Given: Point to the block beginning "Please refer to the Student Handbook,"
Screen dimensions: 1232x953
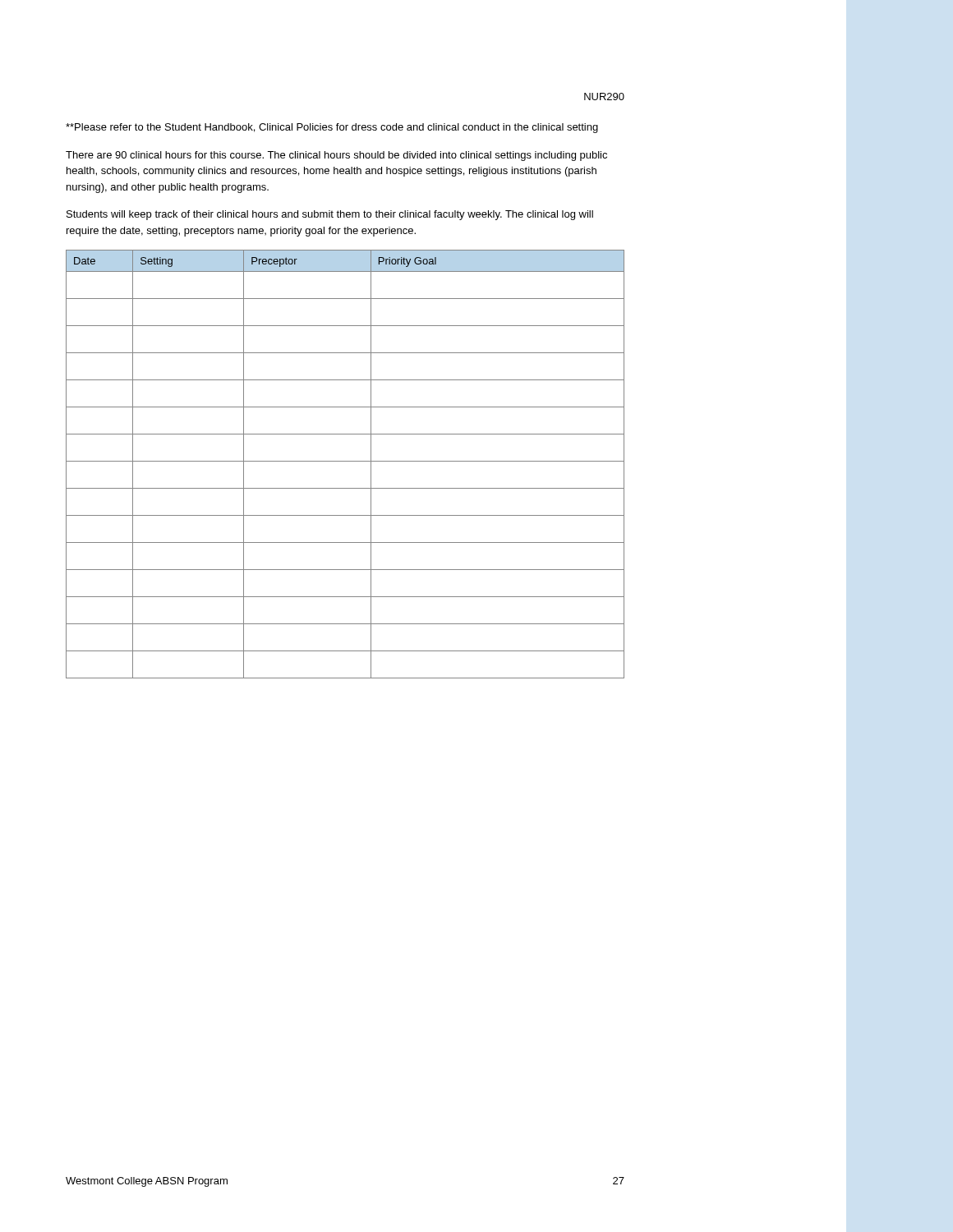Looking at the screenshot, I should pyautogui.click(x=332, y=127).
